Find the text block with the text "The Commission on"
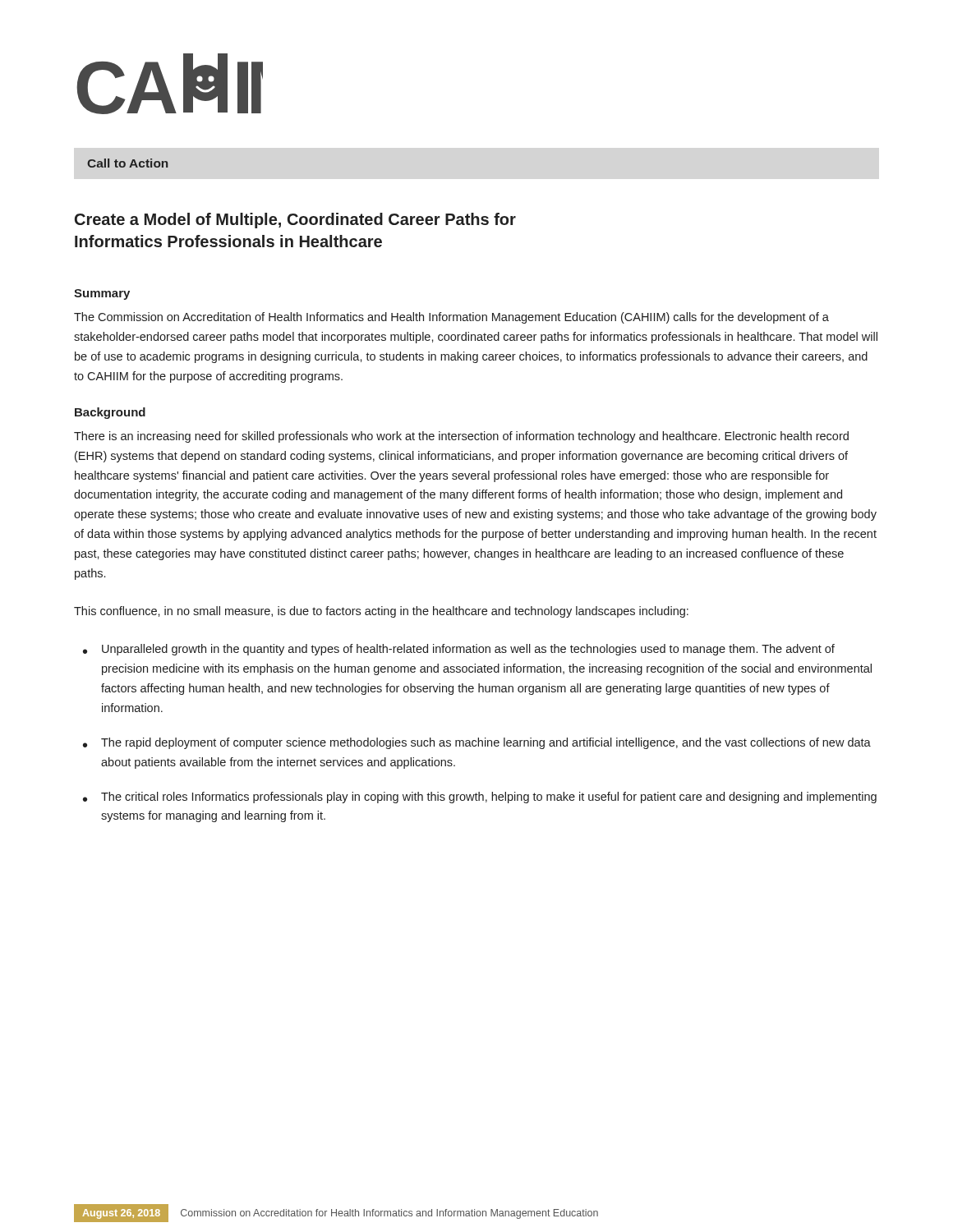953x1232 pixels. pos(476,346)
